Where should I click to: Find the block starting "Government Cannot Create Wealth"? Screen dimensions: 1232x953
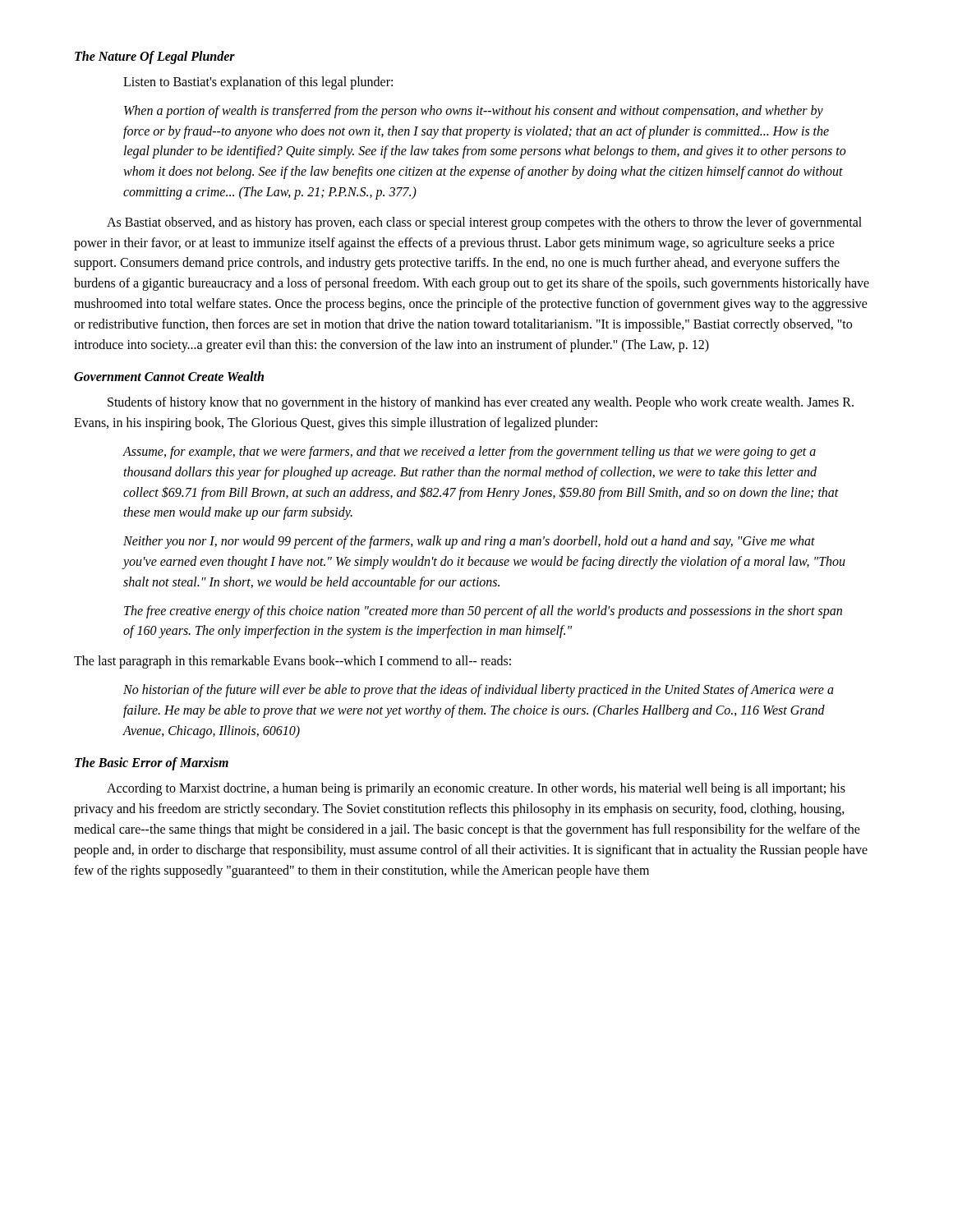pos(169,377)
